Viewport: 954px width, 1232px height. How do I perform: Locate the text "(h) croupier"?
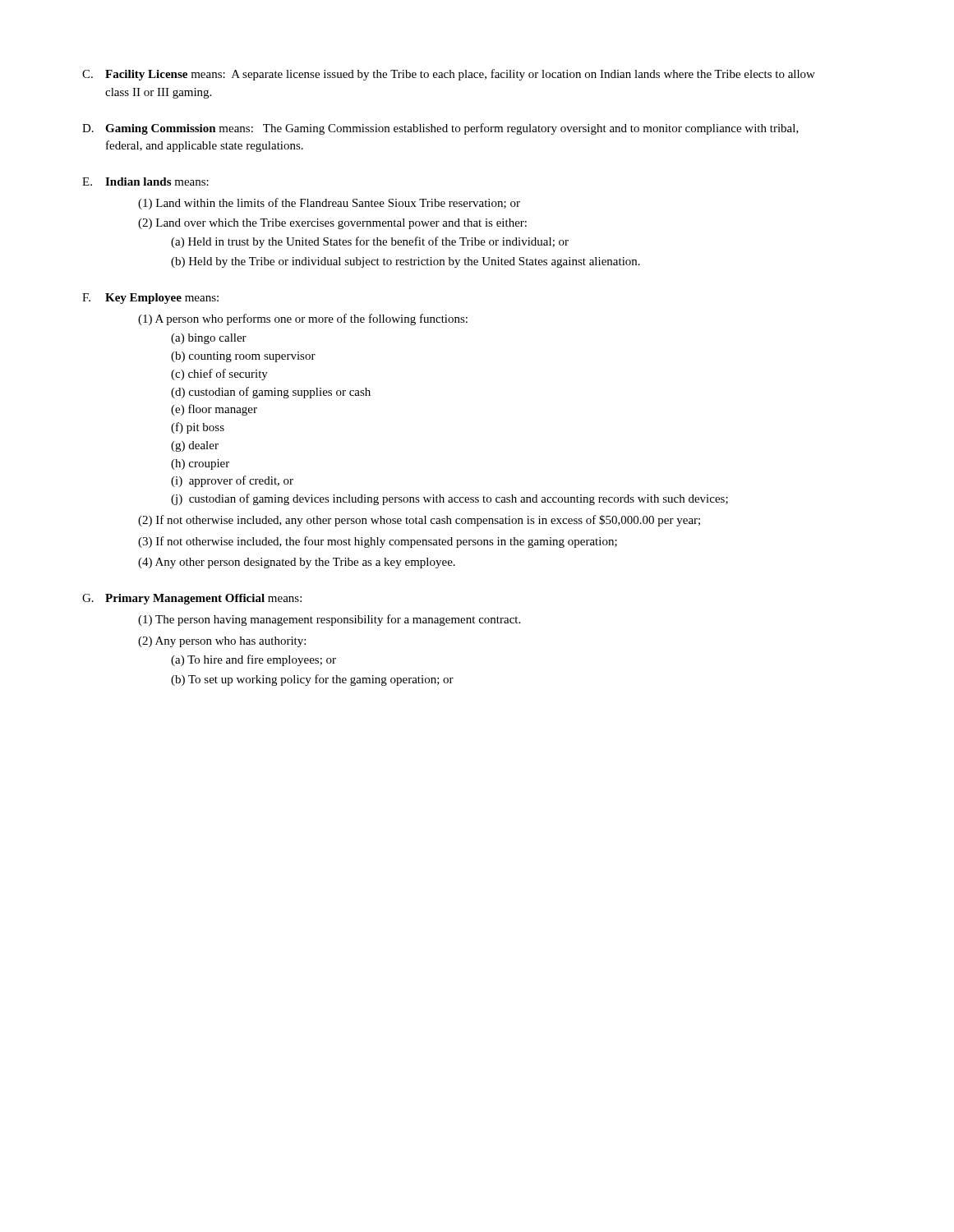[200, 464]
